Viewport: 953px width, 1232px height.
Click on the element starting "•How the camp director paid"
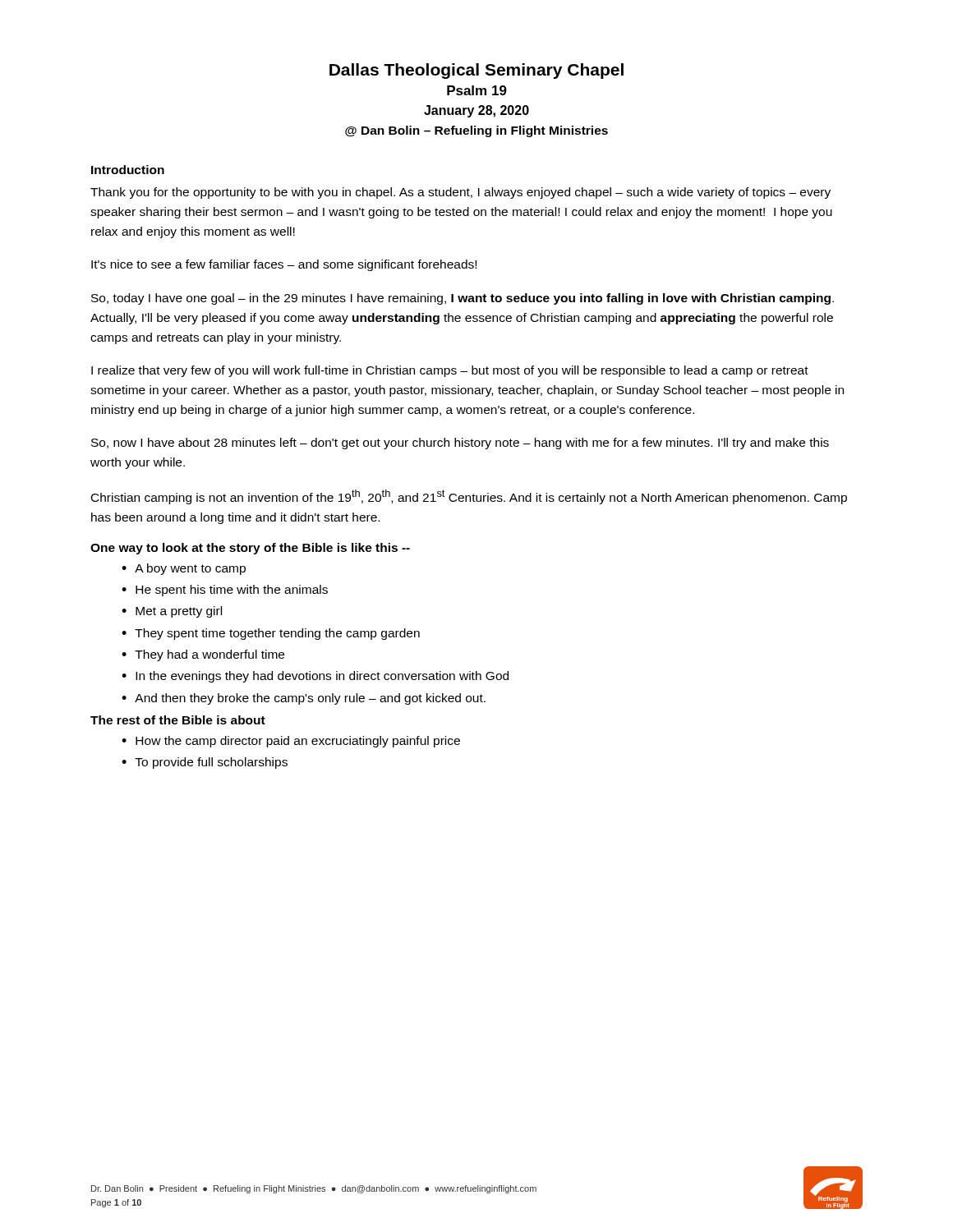coord(291,741)
